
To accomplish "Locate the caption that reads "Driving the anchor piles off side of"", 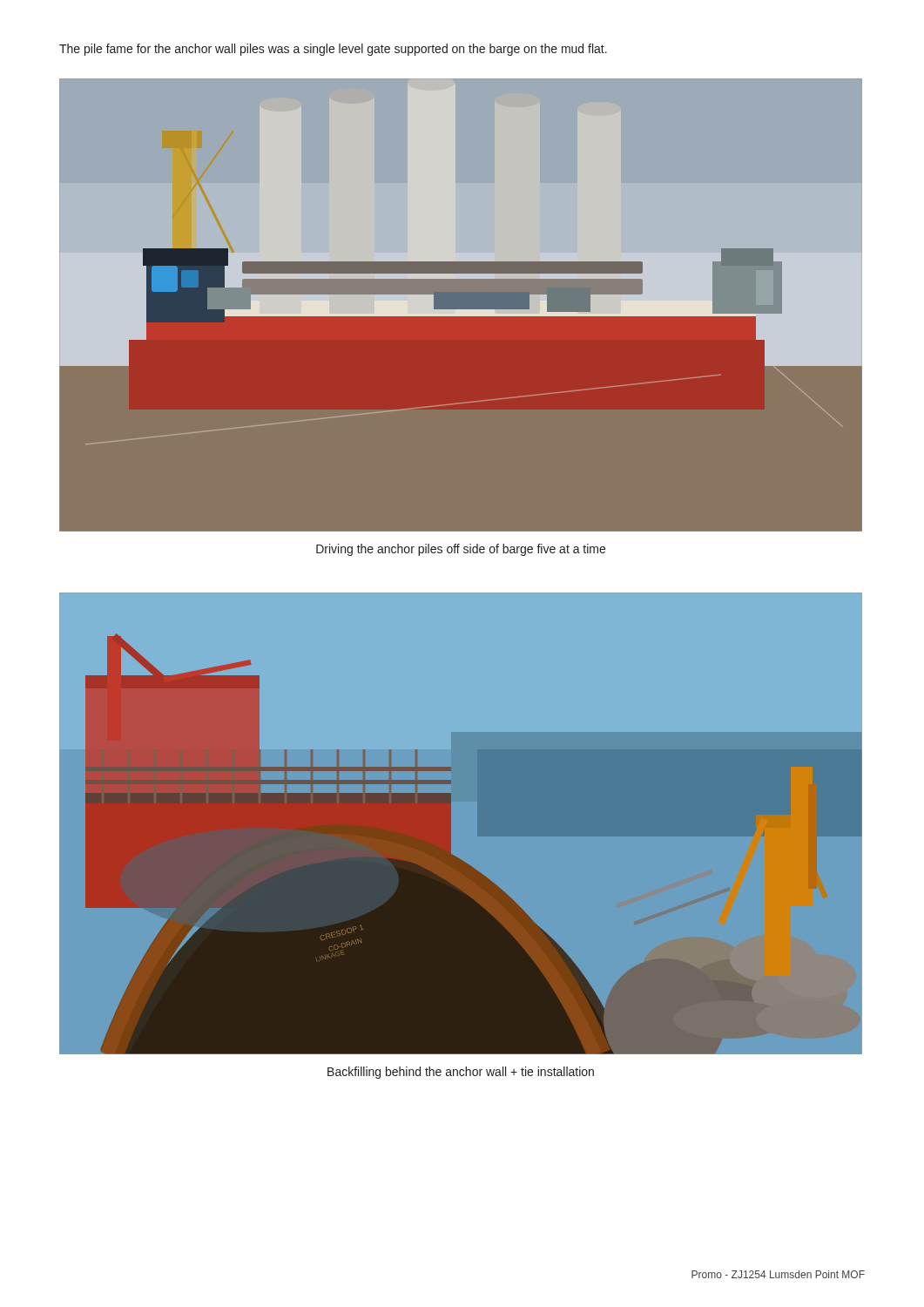I will 461,549.
